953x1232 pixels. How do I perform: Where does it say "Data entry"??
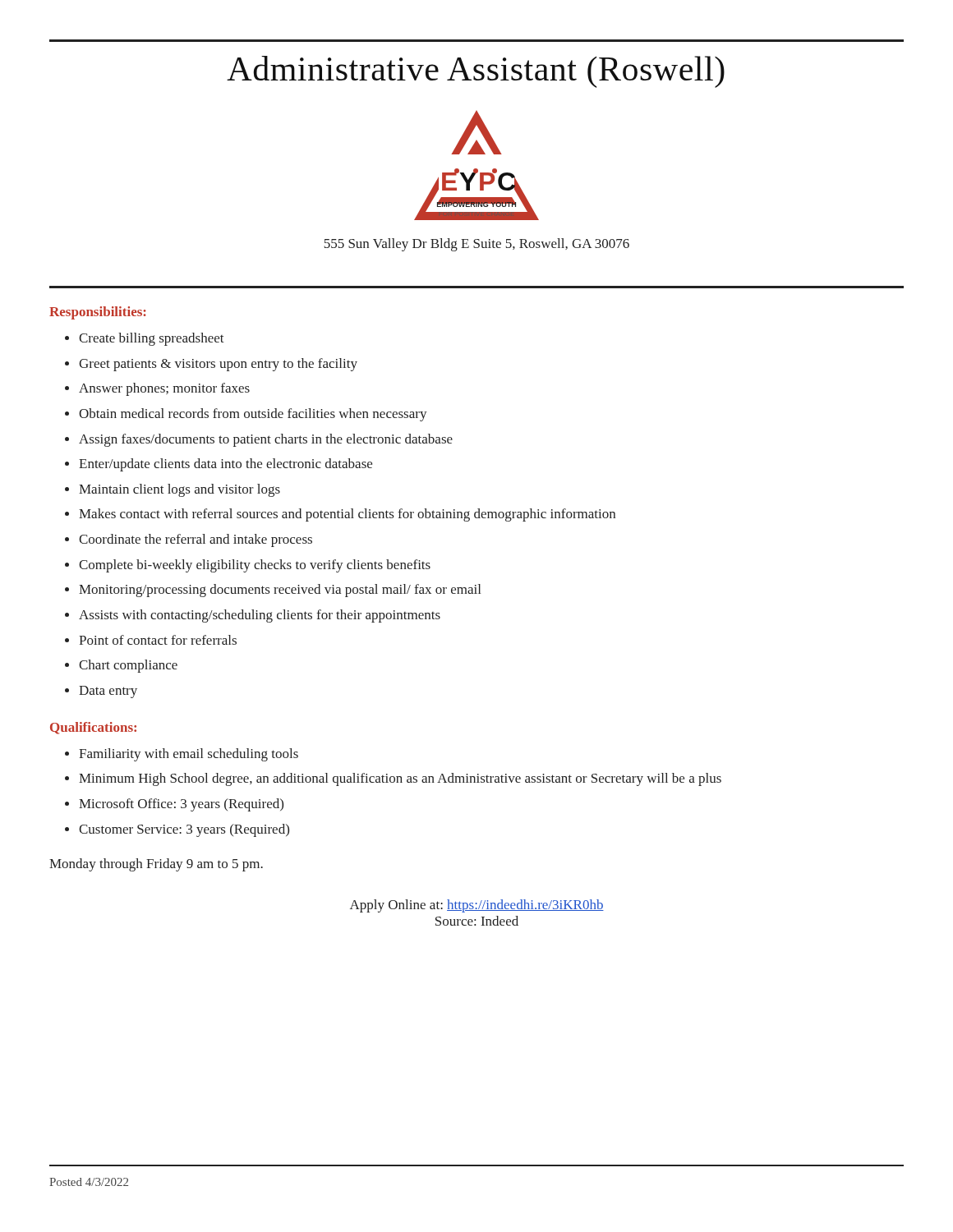click(108, 690)
